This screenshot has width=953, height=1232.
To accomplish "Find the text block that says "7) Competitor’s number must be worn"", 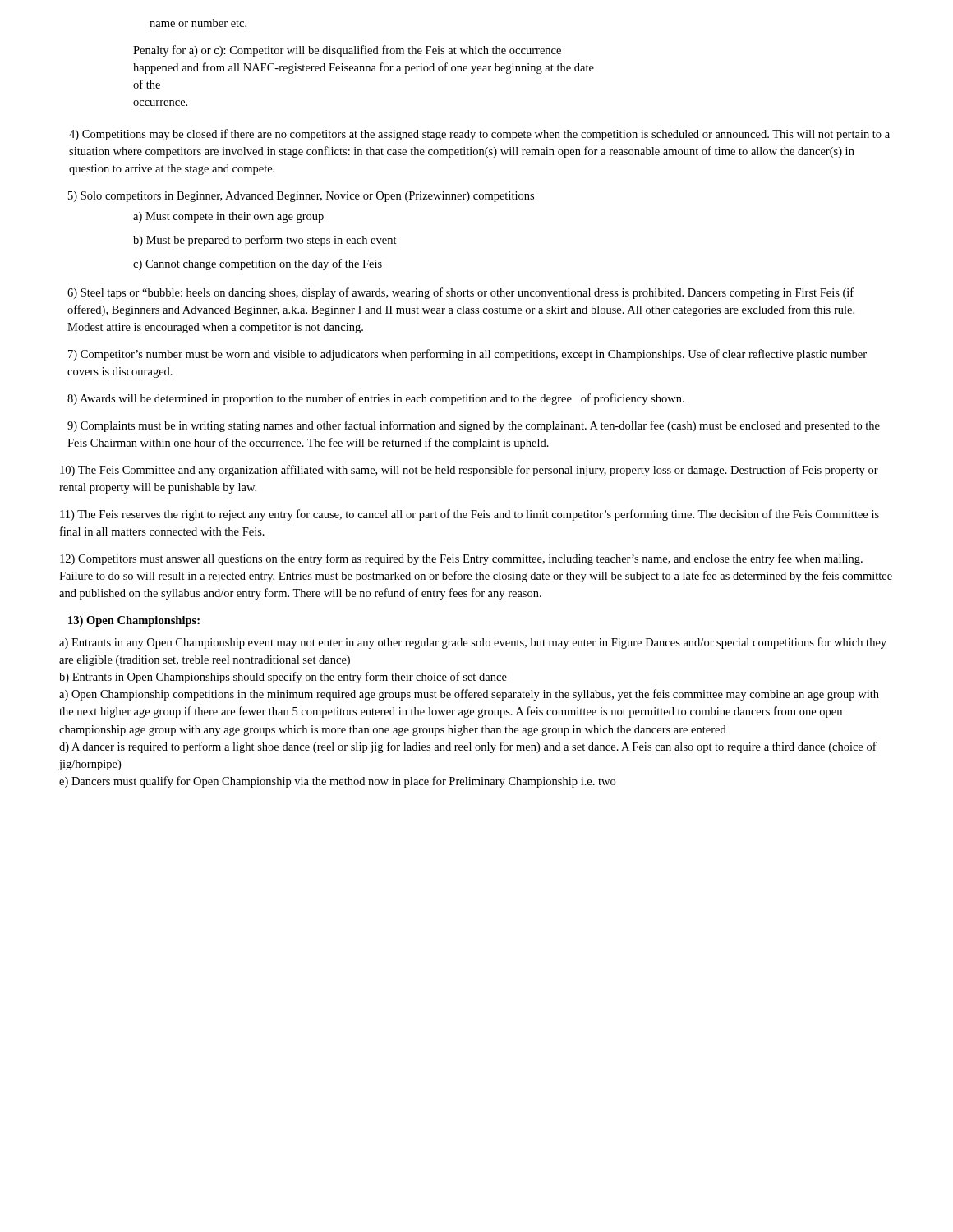I will coord(467,363).
